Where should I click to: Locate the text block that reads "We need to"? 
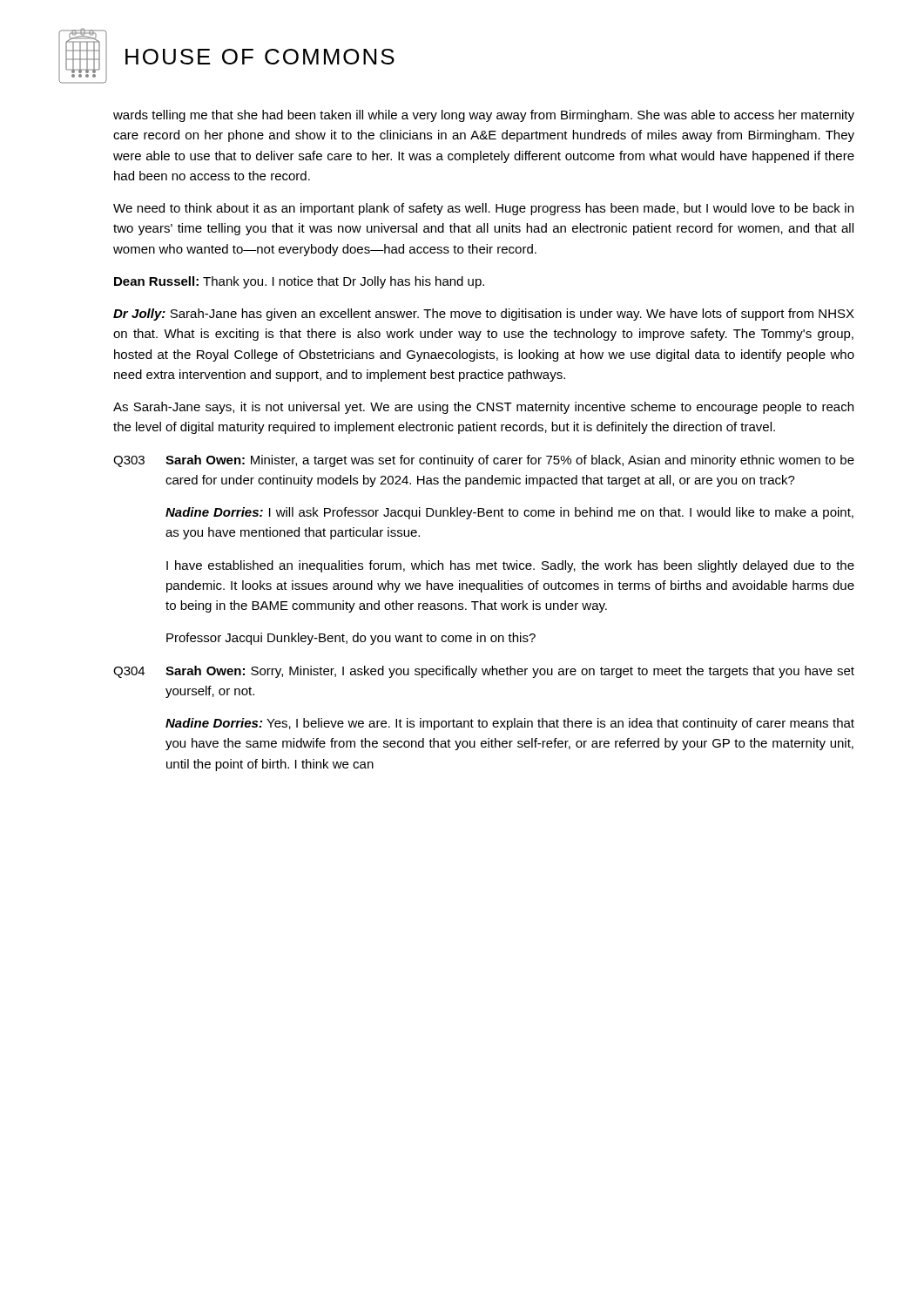tap(484, 228)
